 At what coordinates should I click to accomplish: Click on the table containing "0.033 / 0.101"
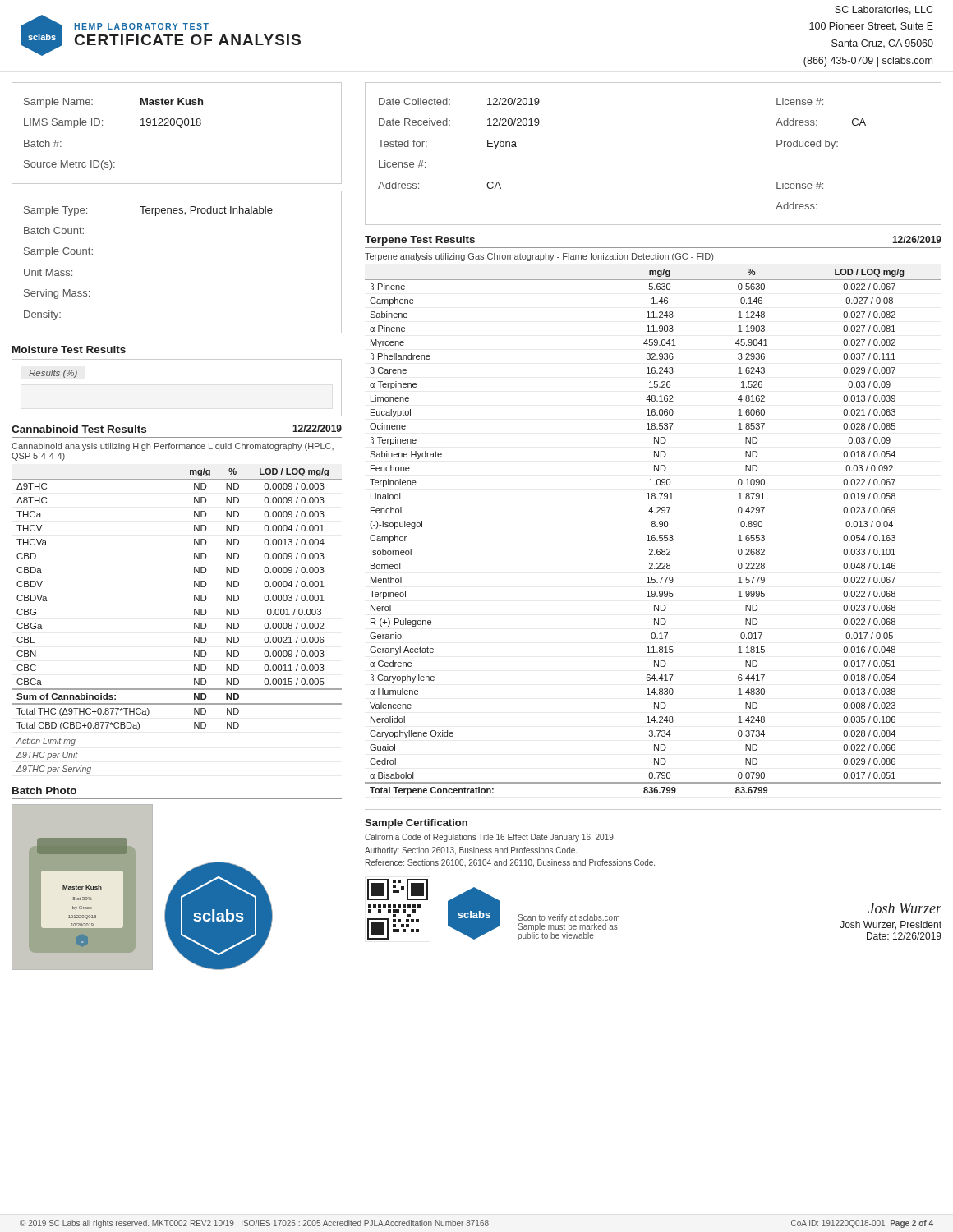tap(653, 531)
